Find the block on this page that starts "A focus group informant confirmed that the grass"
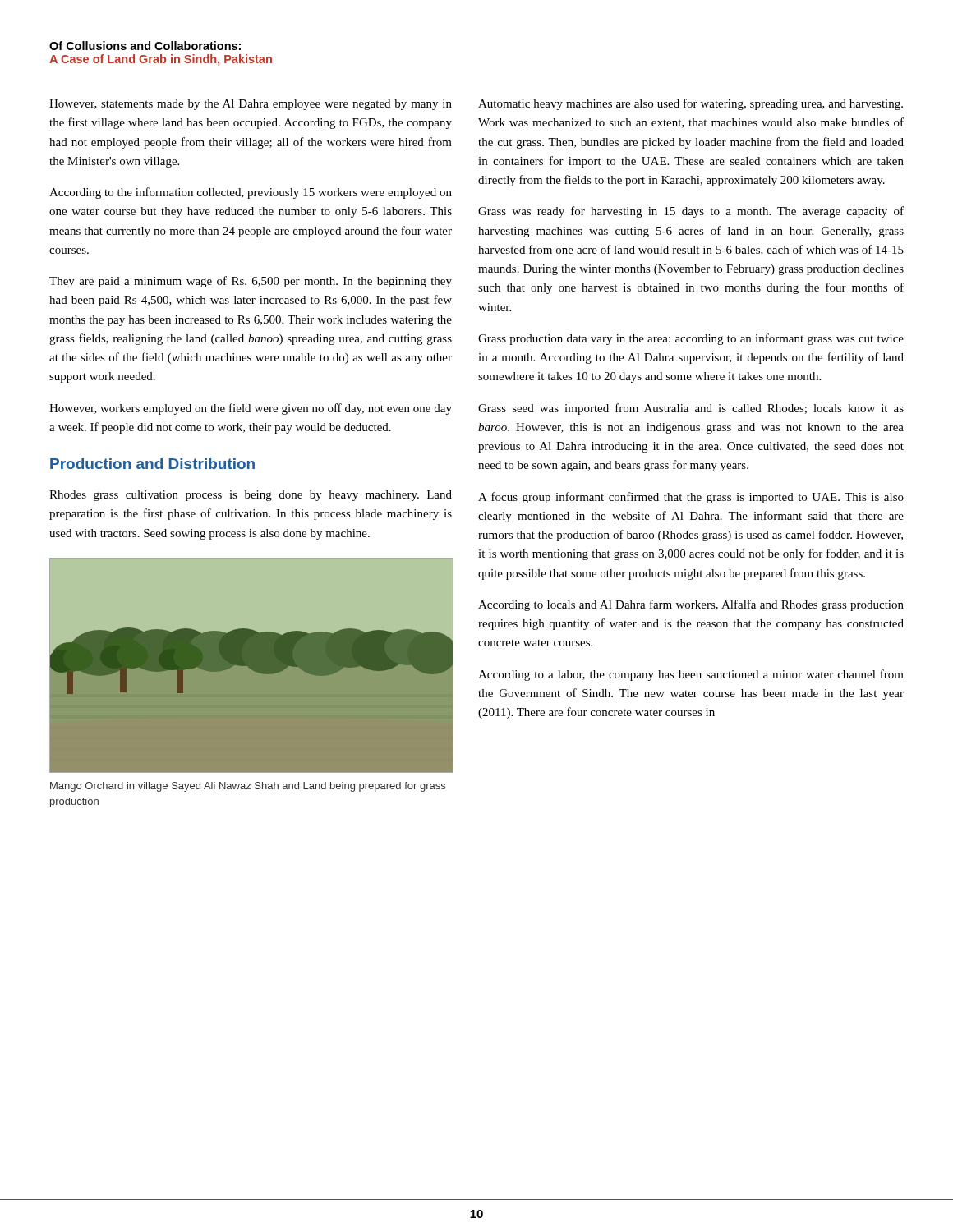This screenshot has height=1232, width=953. coord(691,535)
